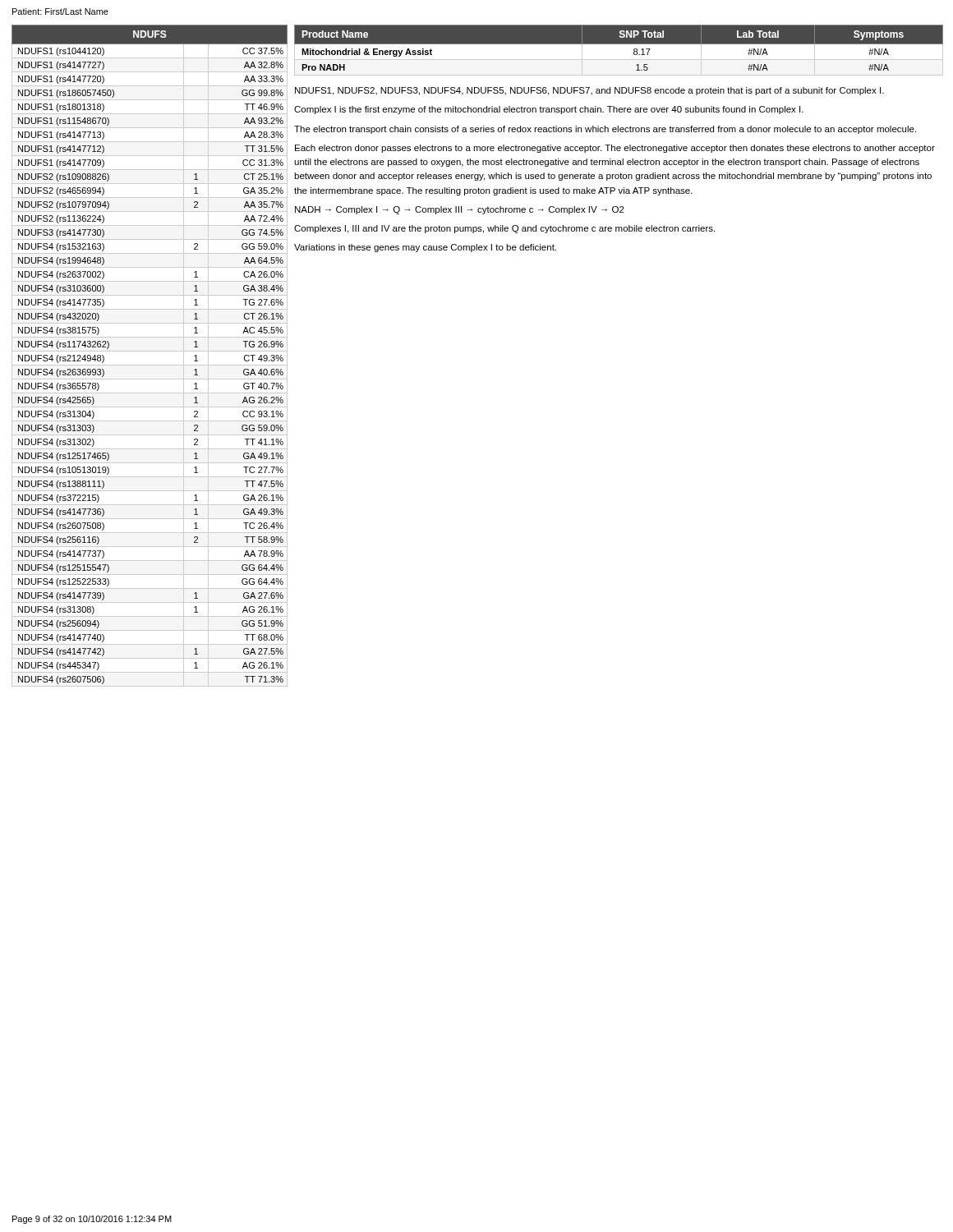Select the table that reads "Mitochondrial & Energy Assist"
The height and width of the screenshot is (1232, 953).
619,50
